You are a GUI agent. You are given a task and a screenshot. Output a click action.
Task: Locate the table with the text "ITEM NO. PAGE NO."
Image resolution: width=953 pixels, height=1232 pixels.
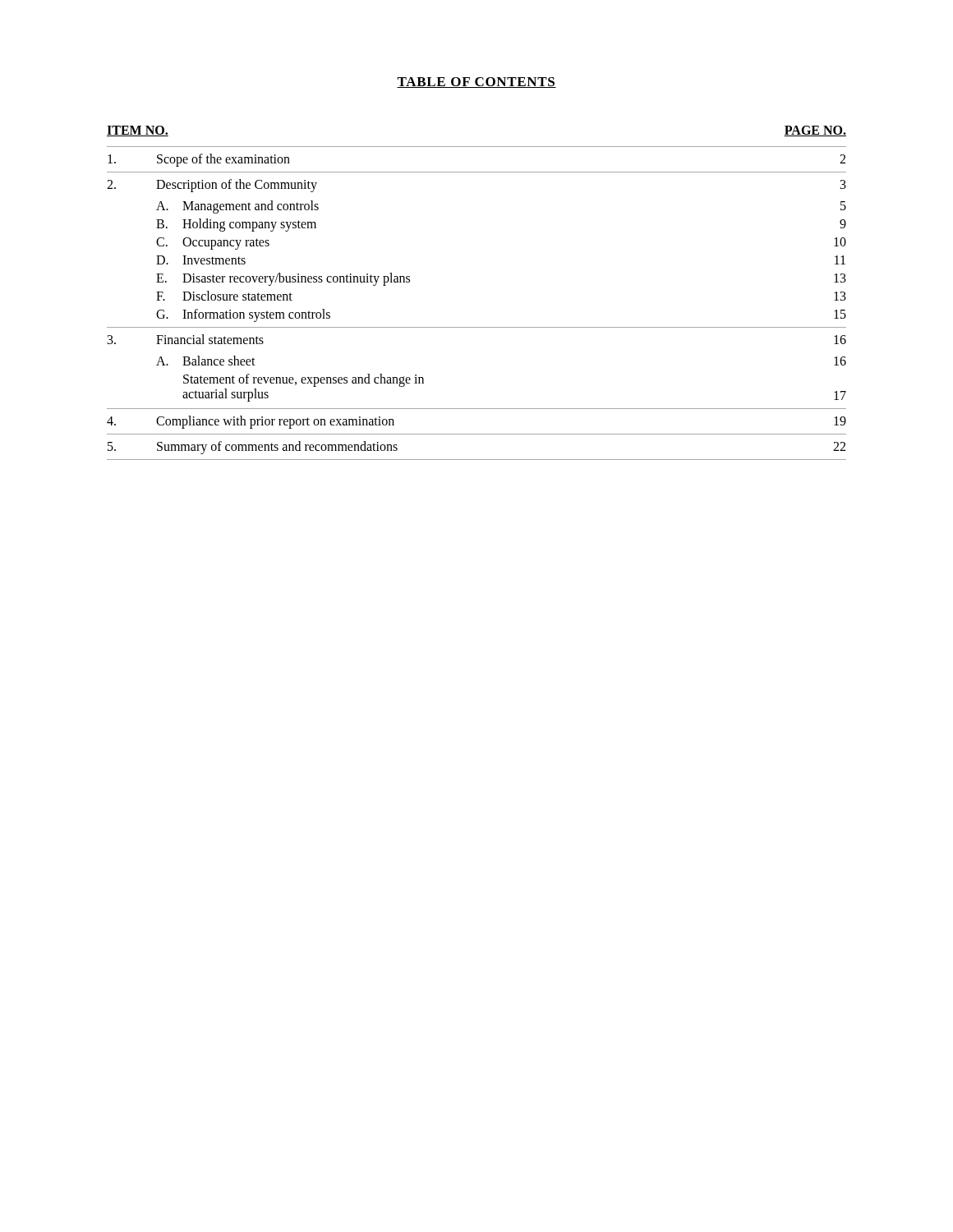tap(476, 292)
